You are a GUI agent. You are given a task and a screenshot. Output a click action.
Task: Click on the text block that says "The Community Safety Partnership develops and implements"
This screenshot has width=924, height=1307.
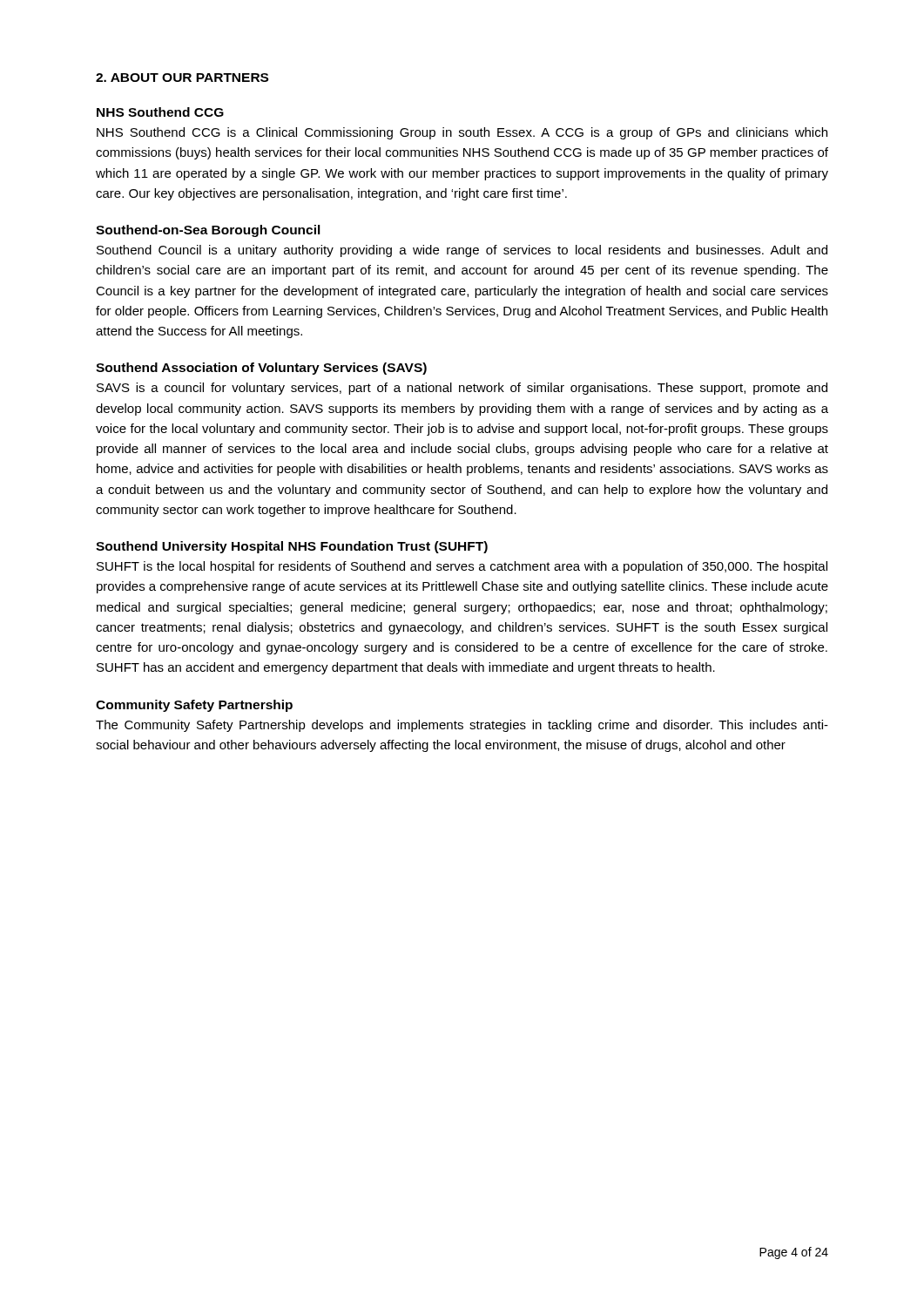click(x=462, y=734)
